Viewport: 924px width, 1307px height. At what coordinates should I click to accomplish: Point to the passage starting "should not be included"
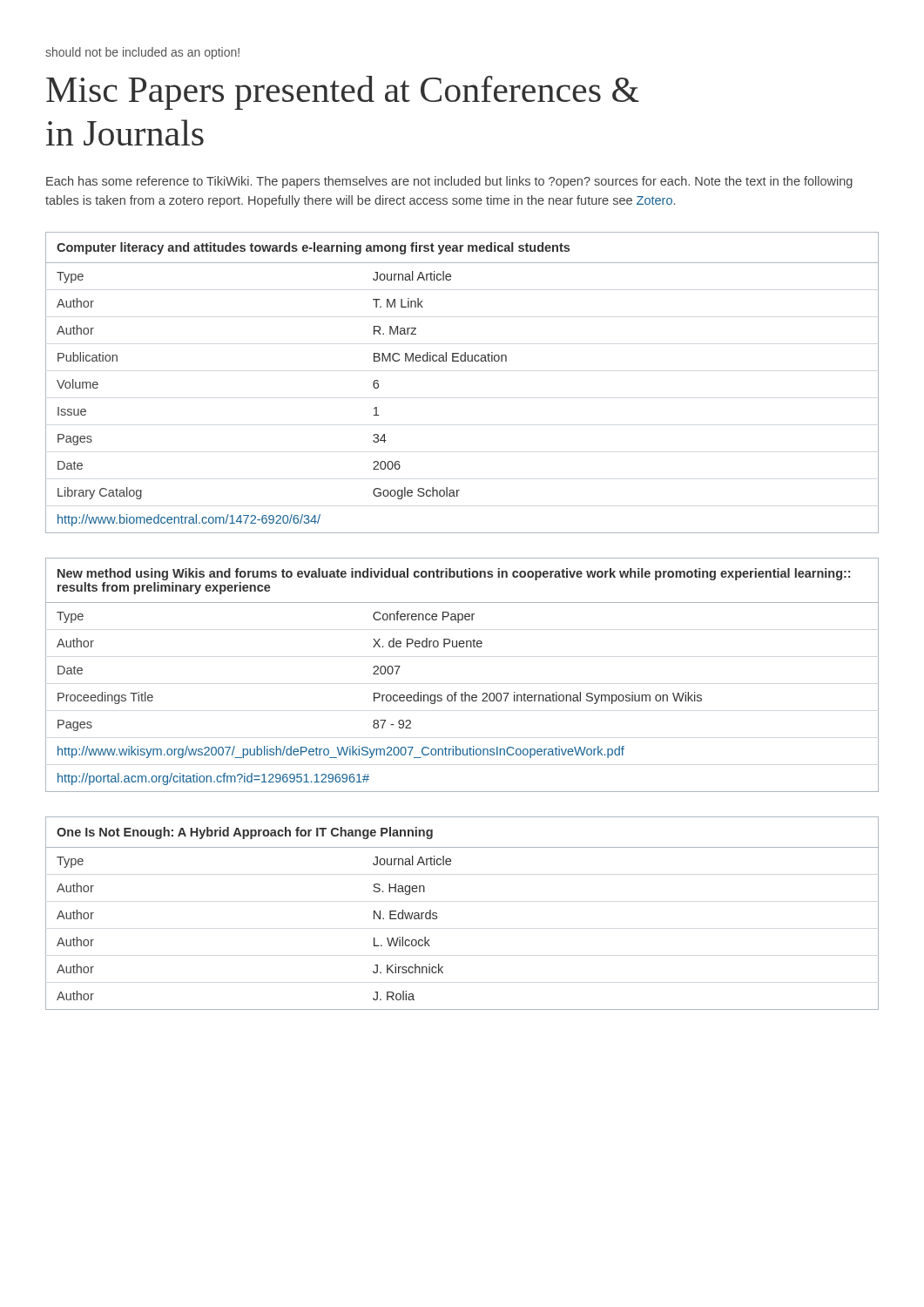coord(143,52)
